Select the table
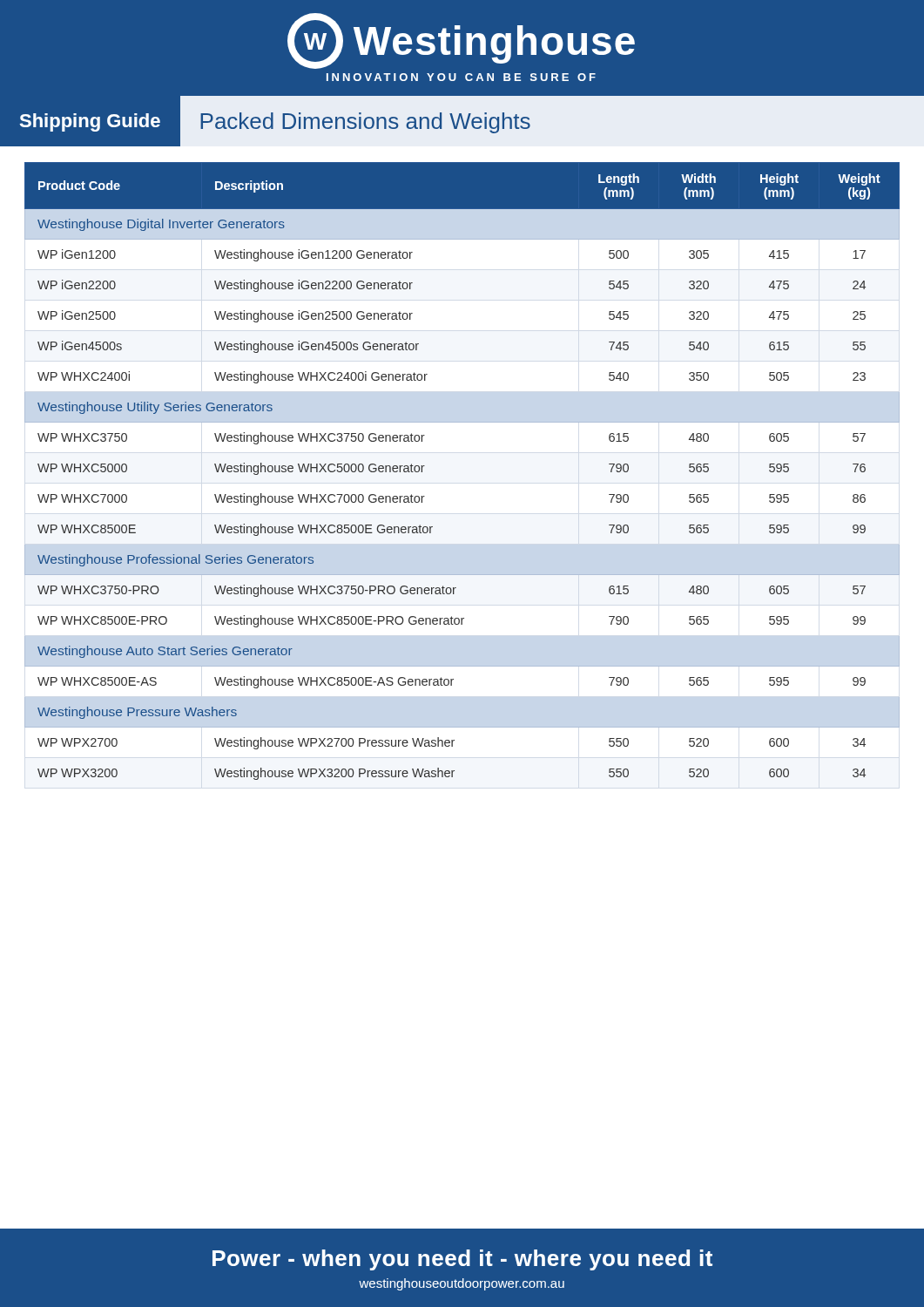924x1307 pixels. click(462, 467)
